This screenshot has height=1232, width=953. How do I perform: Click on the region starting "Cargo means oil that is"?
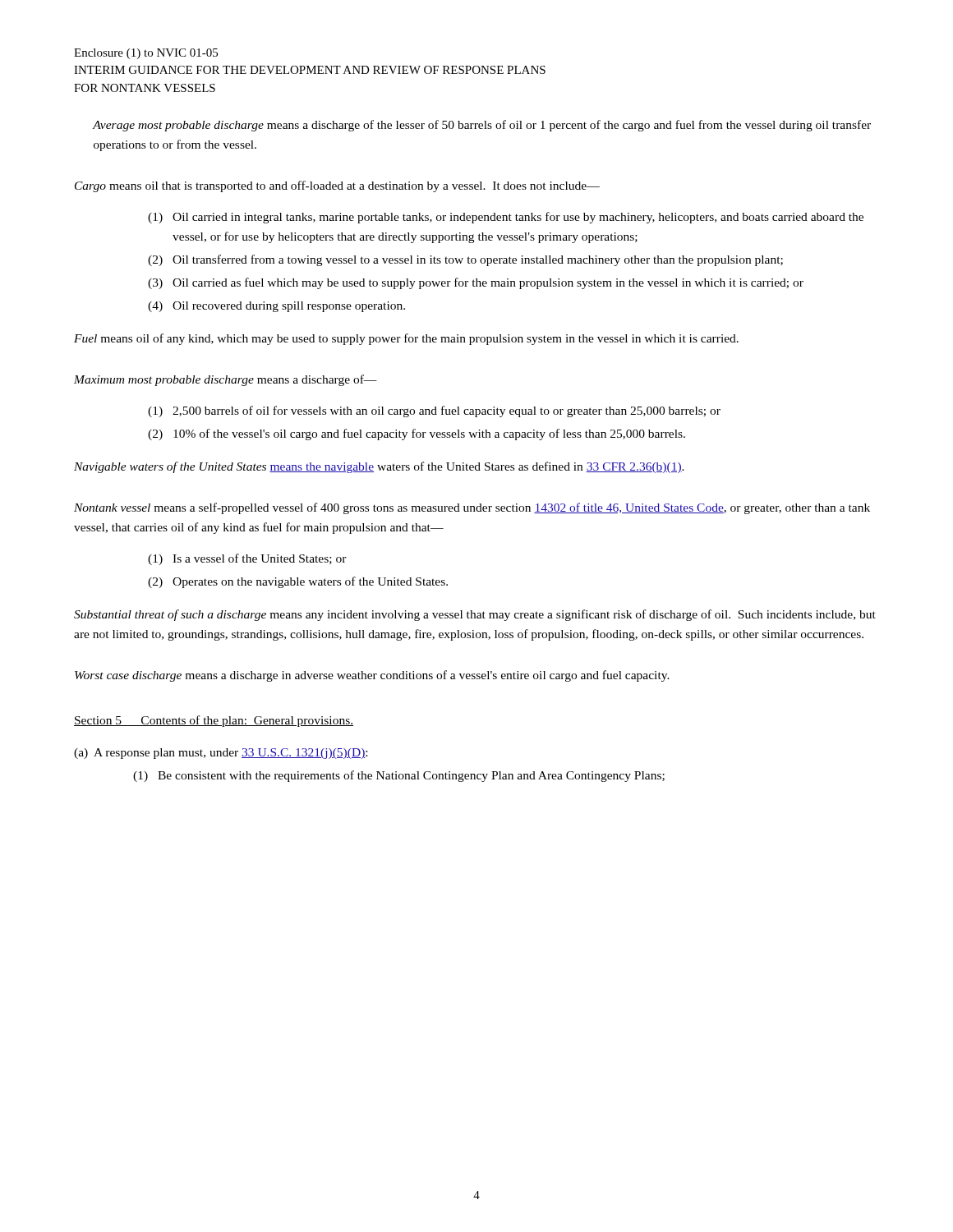(x=476, y=186)
